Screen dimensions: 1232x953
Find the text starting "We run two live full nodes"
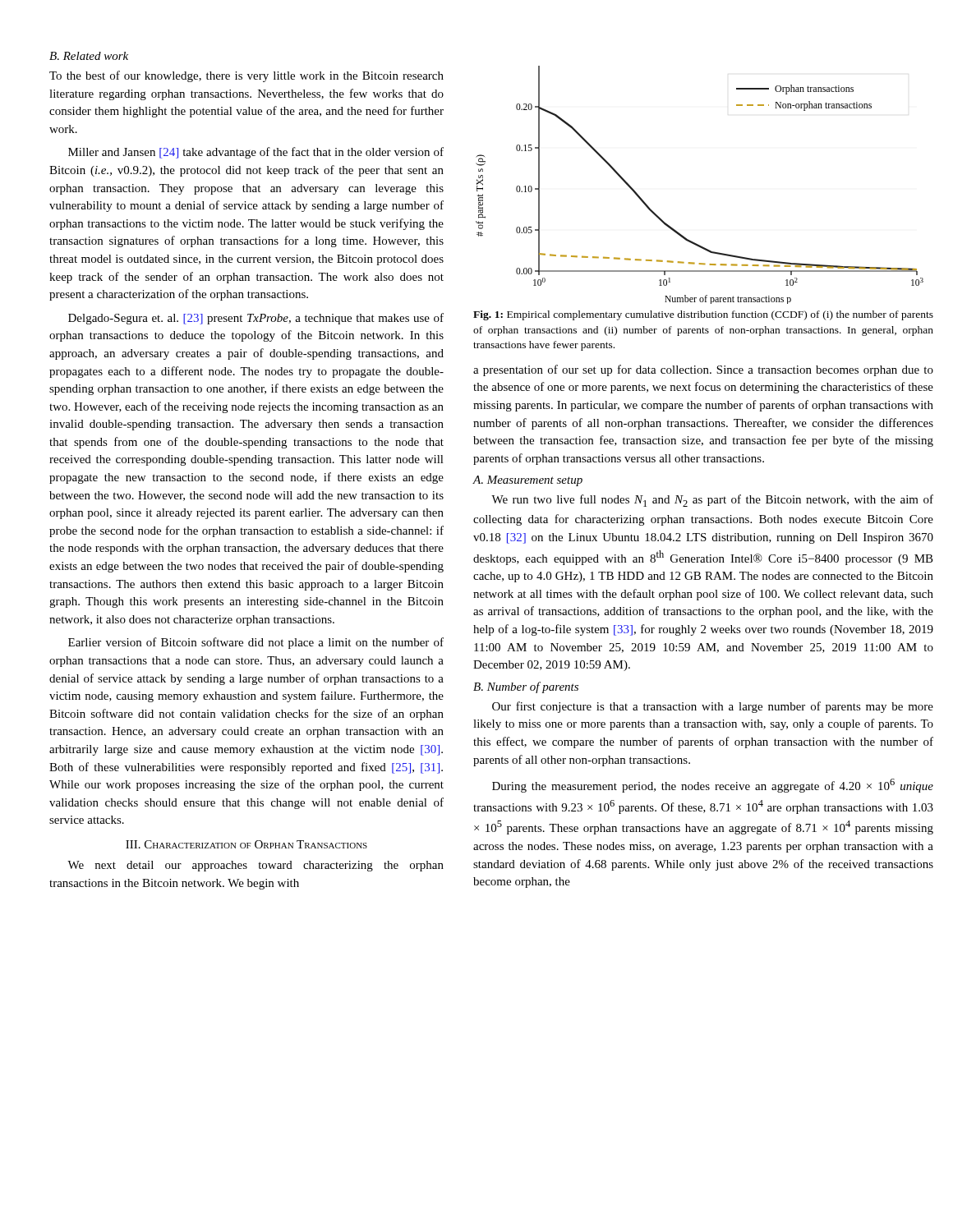click(703, 583)
